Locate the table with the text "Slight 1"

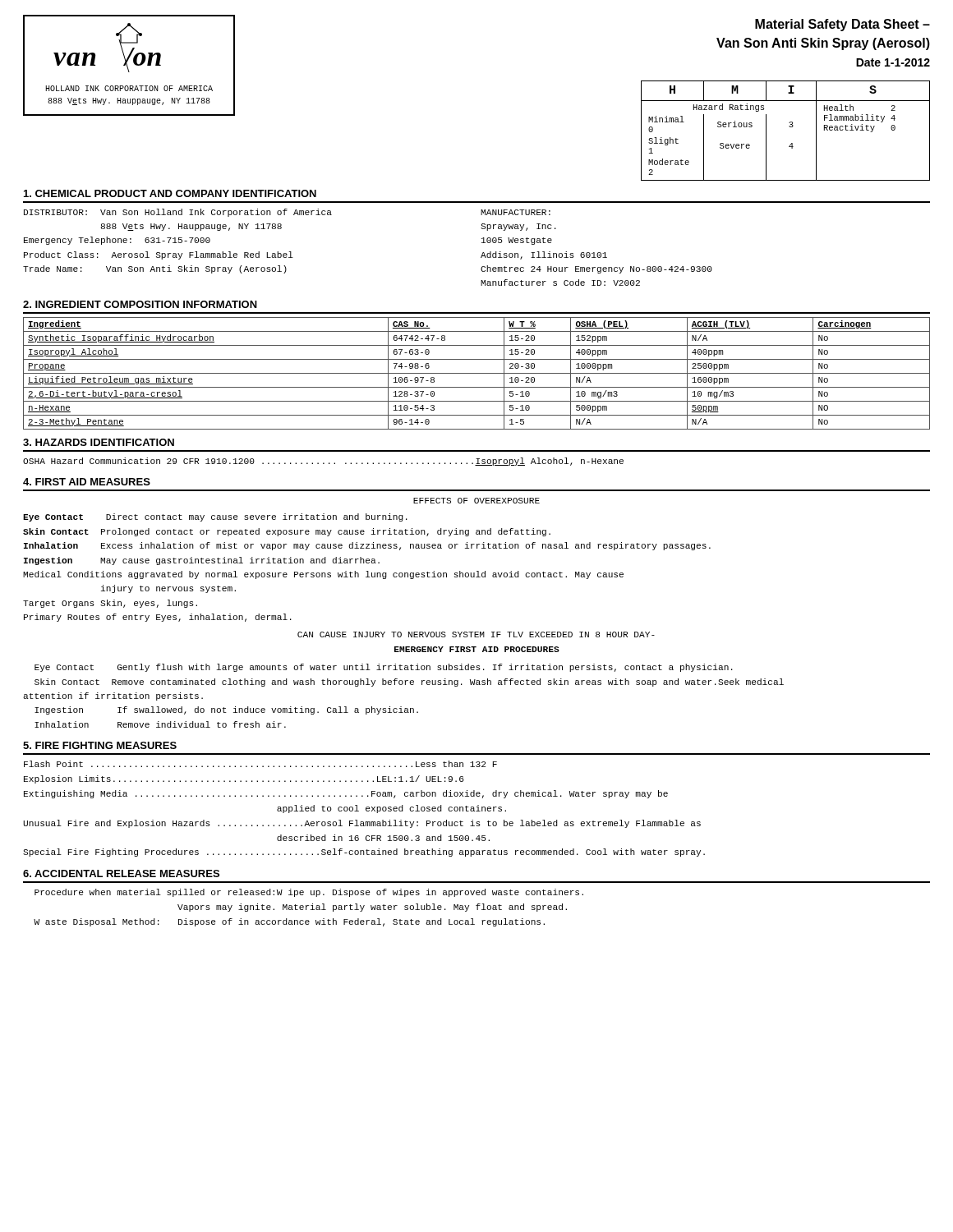coord(785,130)
